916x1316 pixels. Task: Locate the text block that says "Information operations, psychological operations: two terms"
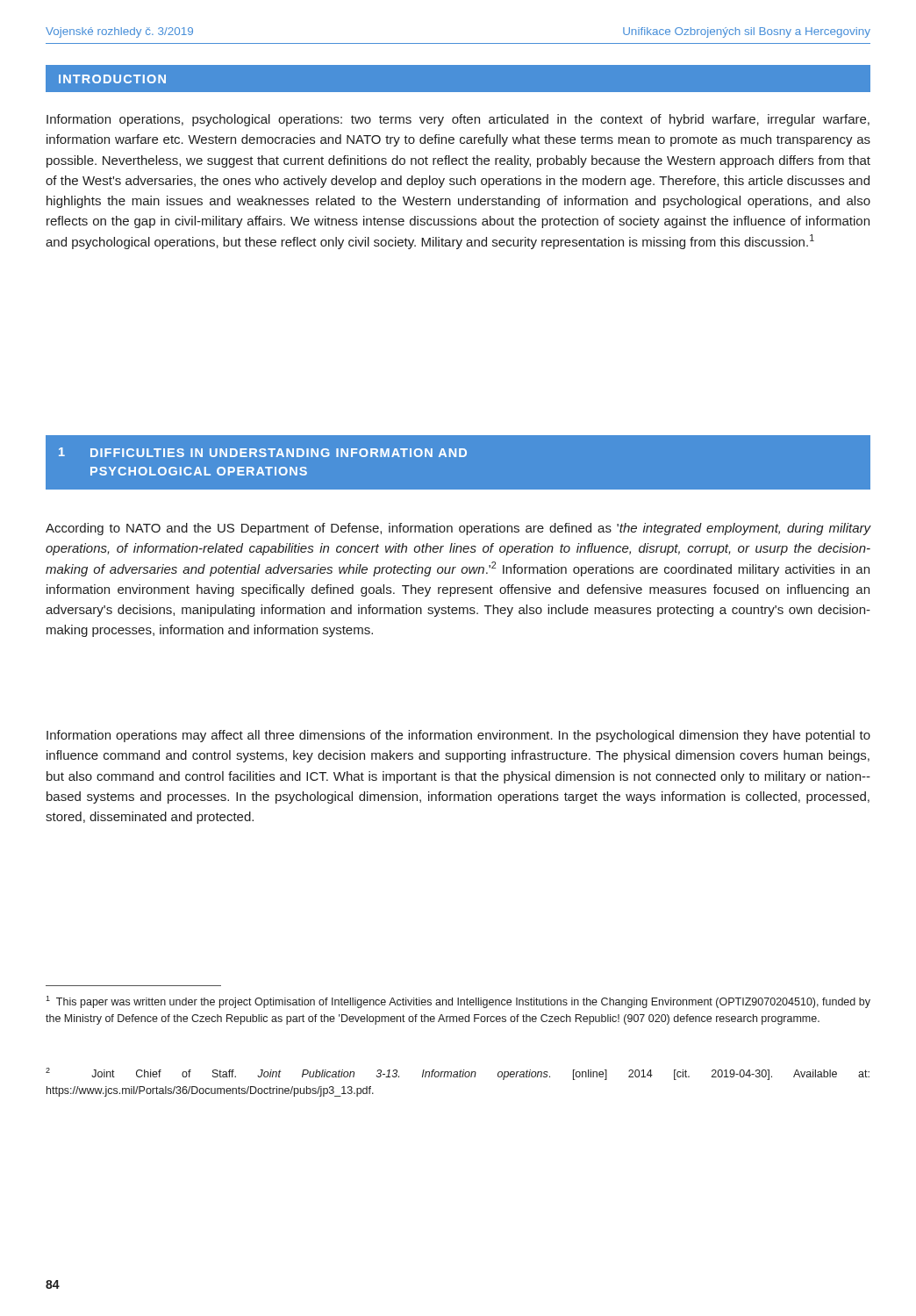(x=458, y=180)
